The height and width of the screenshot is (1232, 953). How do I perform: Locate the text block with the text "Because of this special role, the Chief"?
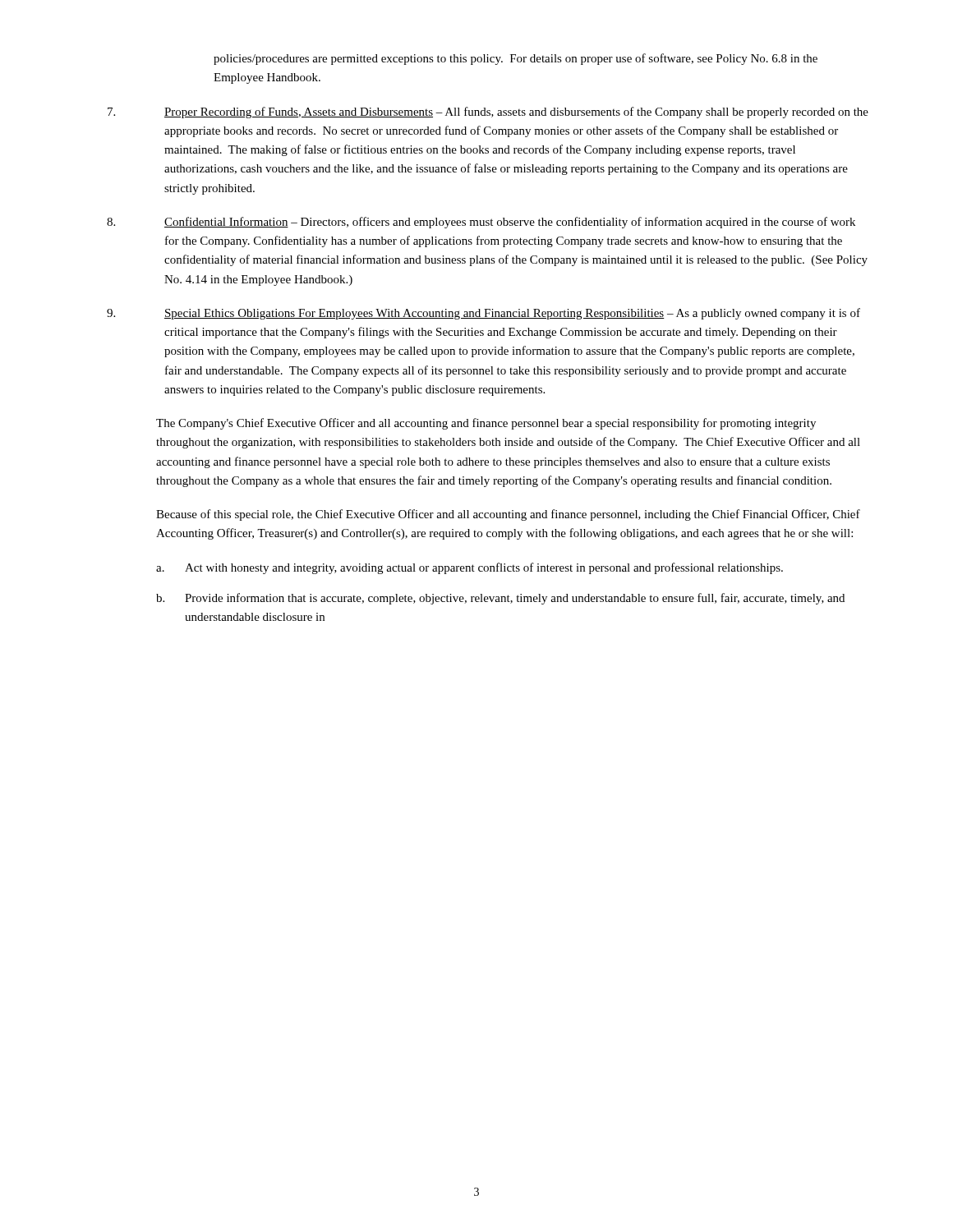point(508,524)
